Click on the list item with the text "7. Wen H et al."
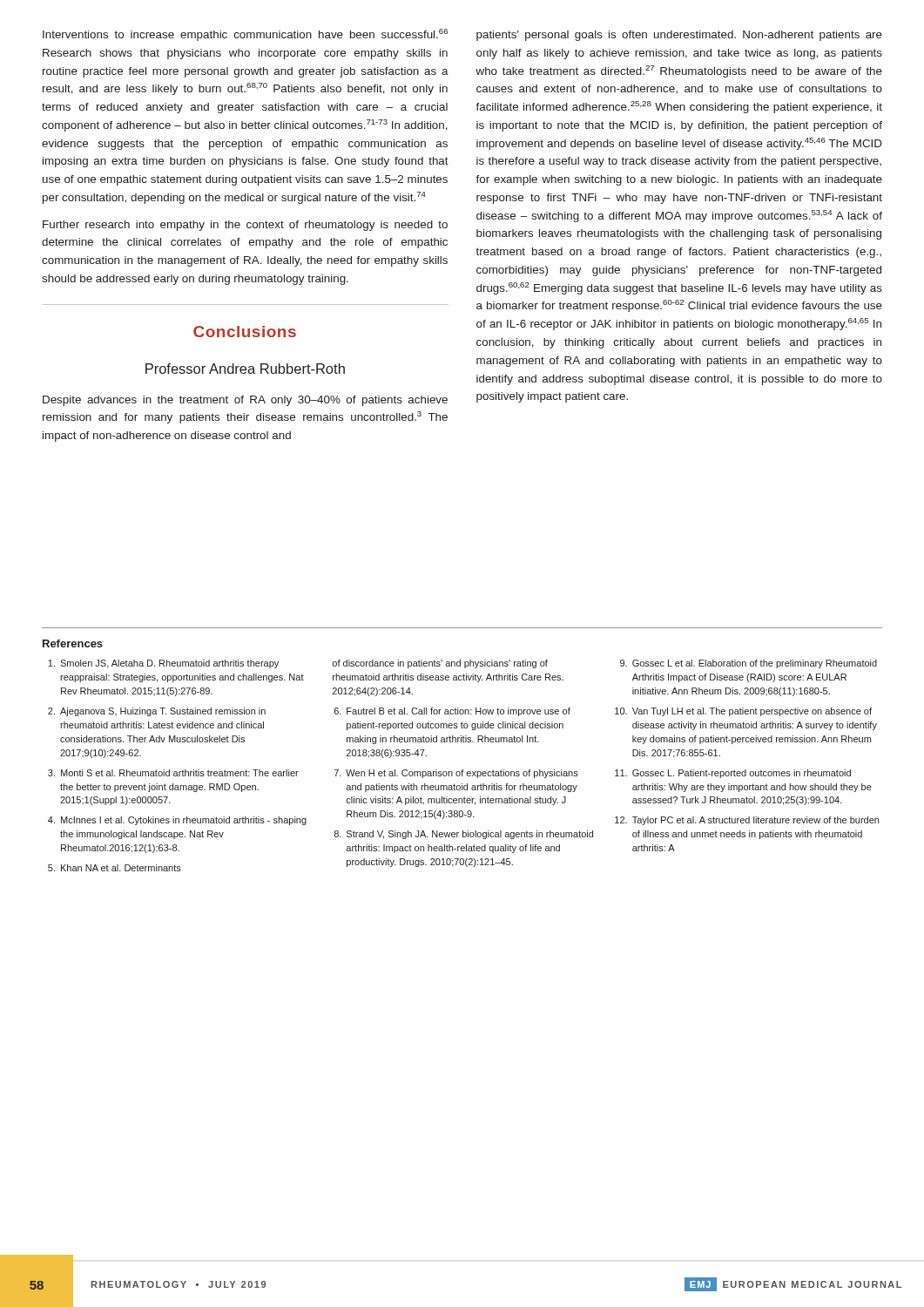This screenshot has height=1307, width=924. [x=462, y=794]
